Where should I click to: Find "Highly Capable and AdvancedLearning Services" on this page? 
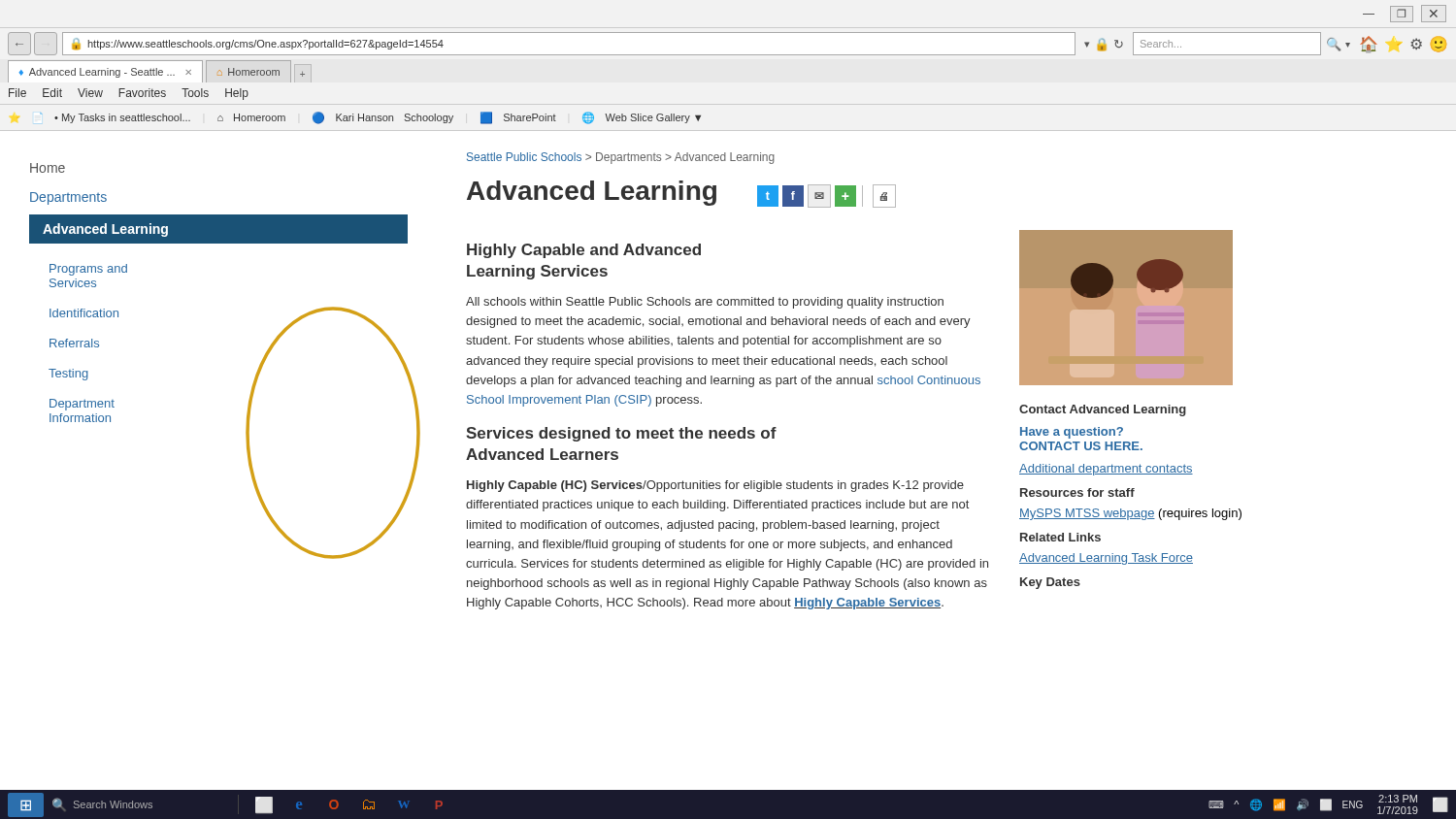pos(584,261)
